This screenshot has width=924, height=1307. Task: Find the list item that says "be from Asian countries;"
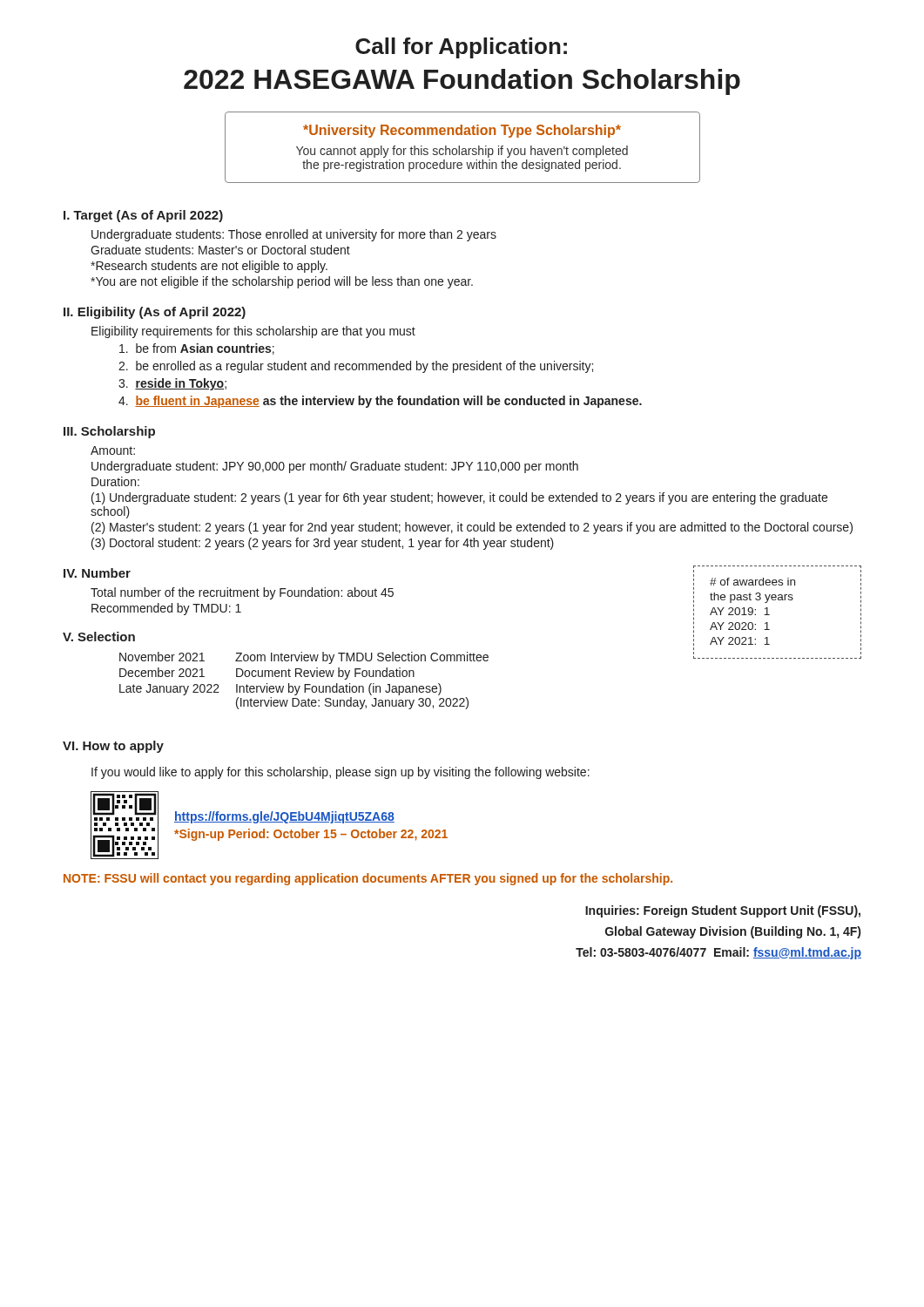(x=476, y=349)
